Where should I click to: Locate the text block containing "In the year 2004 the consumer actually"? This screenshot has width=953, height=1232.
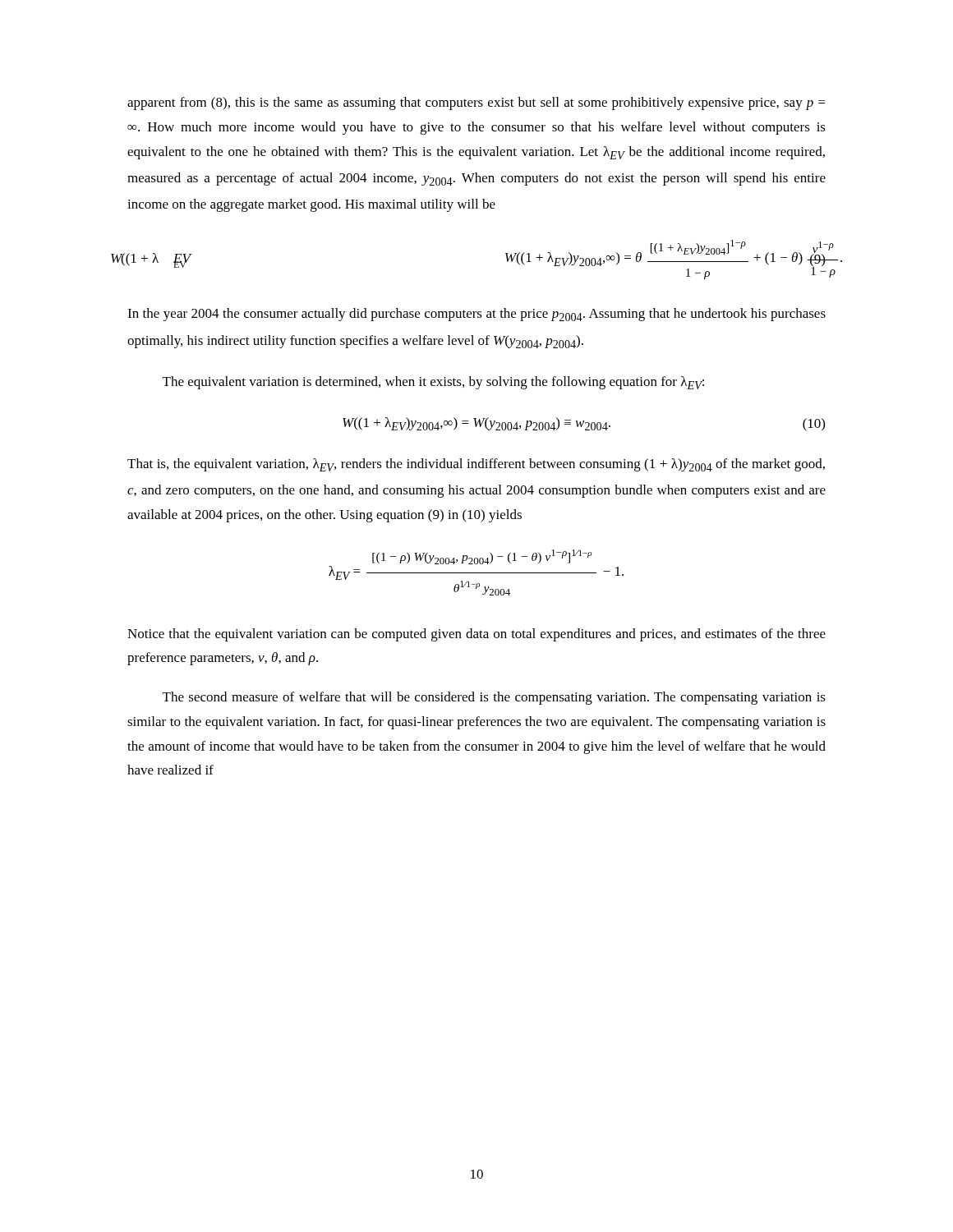(x=476, y=328)
